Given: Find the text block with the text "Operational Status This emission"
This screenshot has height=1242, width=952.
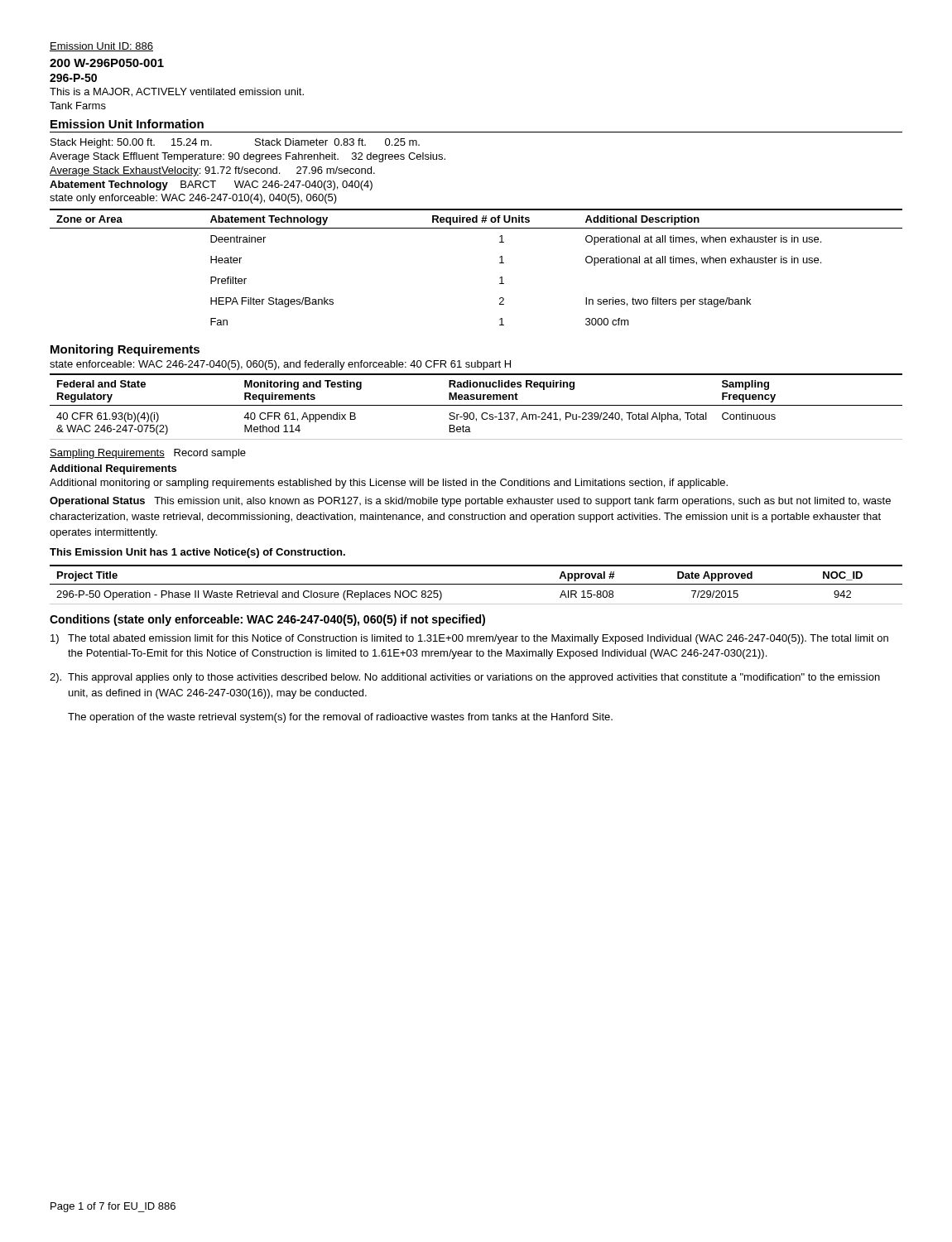Looking at the screenshot, I should pyautogui.click(x=470, y=516).
